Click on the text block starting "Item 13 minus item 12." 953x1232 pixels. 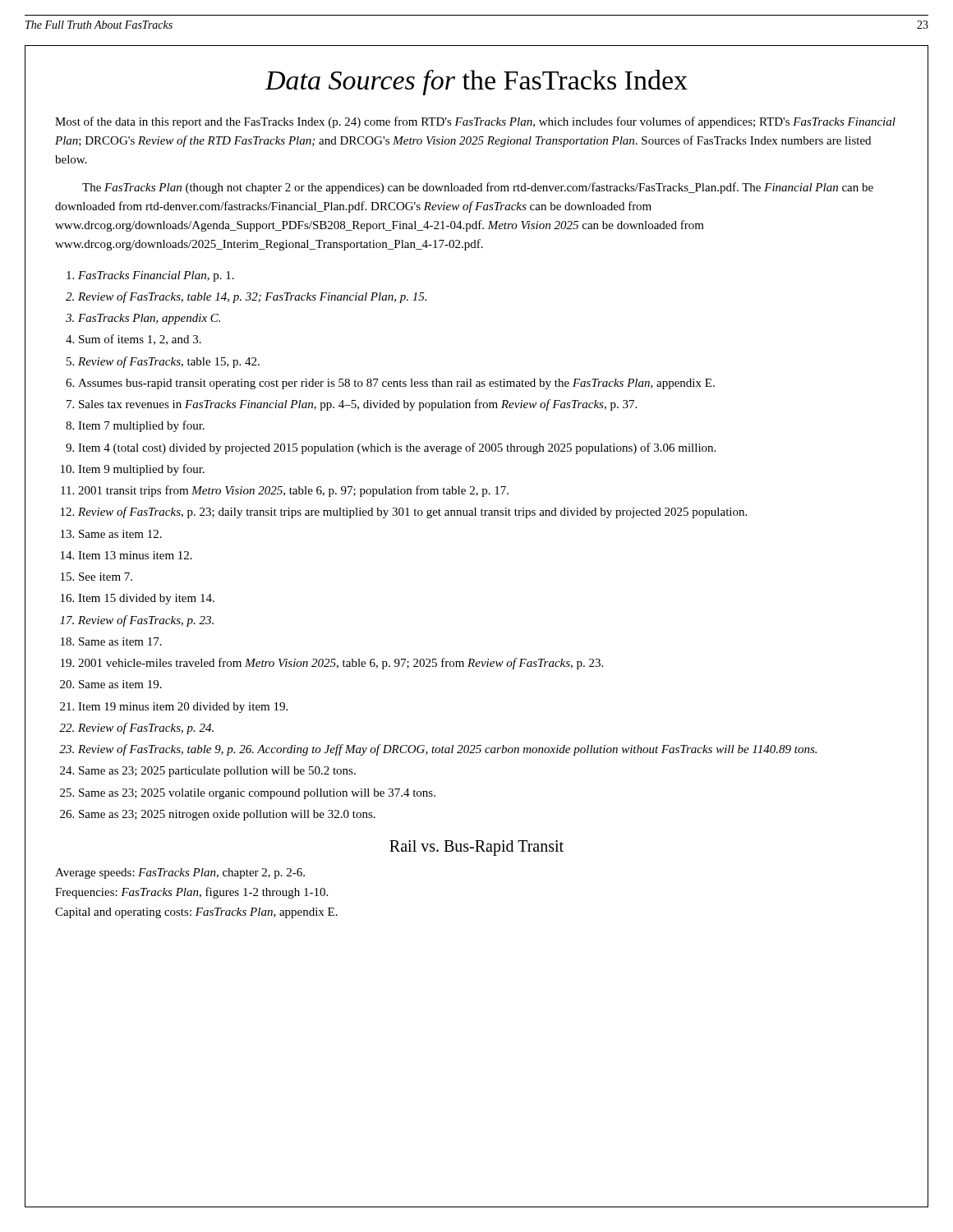click(x=135, y=555)
